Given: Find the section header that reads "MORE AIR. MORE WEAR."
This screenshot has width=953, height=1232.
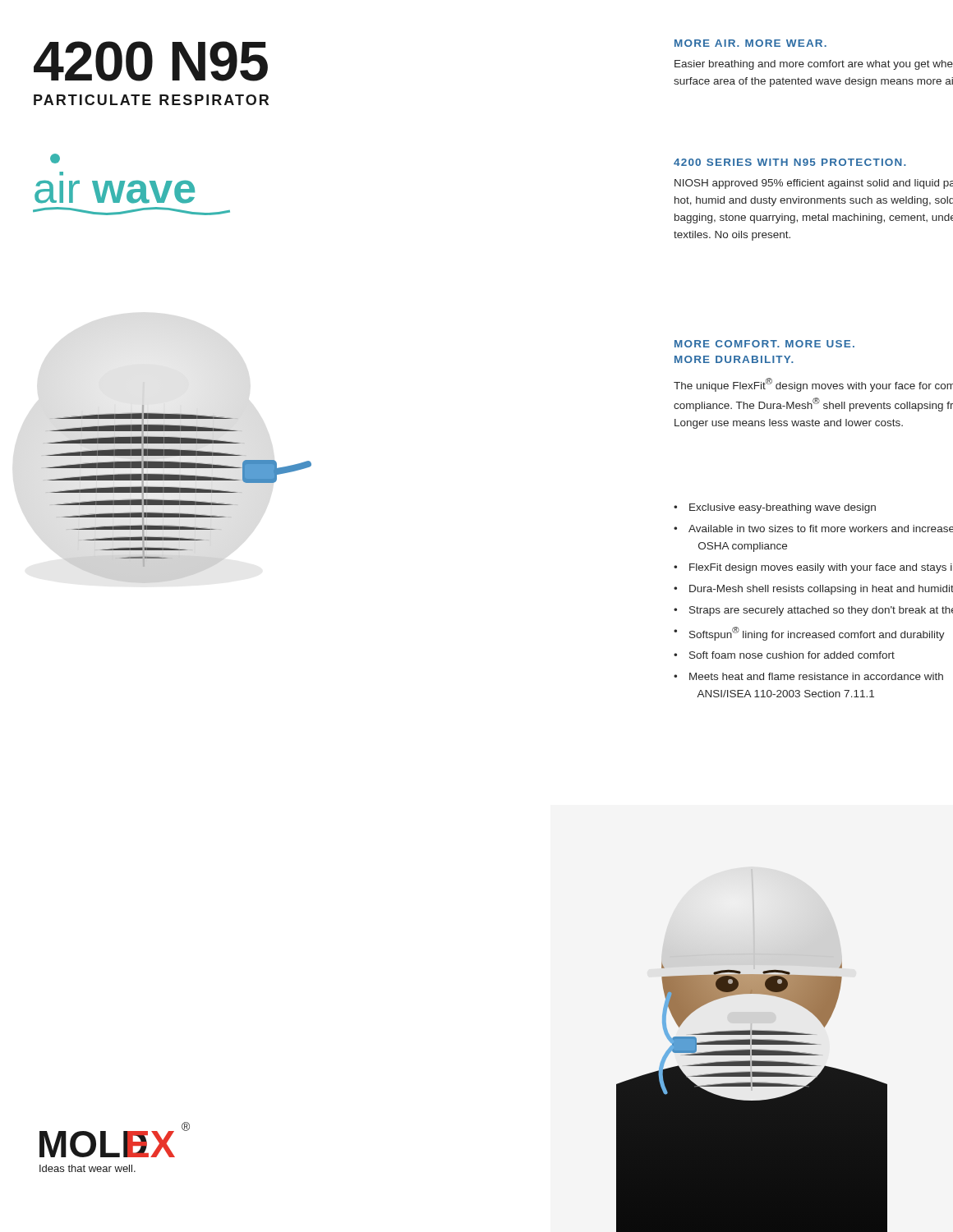Looking at the screenshot, I should 751,43.
